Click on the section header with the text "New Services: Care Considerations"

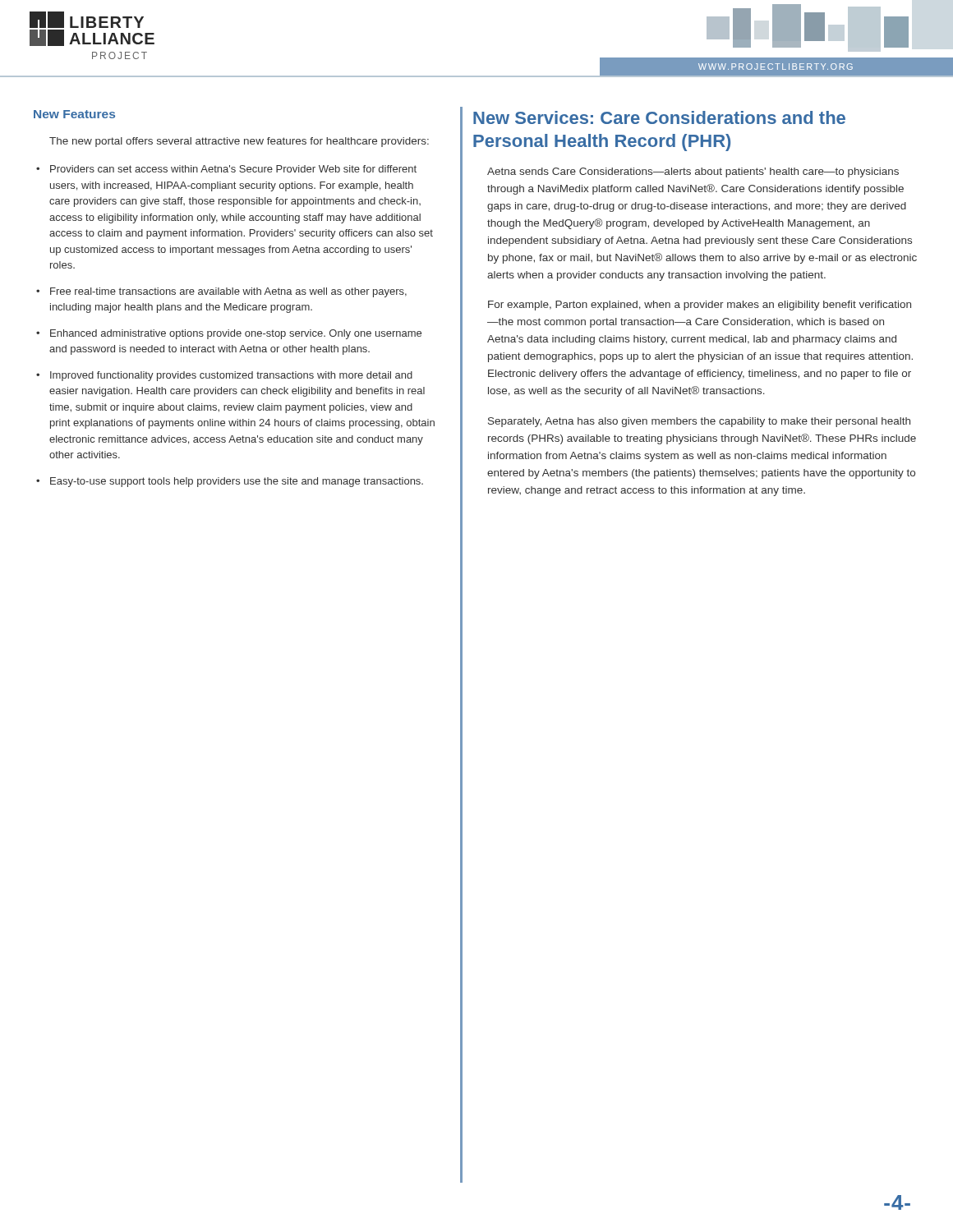tap(659, 129)
